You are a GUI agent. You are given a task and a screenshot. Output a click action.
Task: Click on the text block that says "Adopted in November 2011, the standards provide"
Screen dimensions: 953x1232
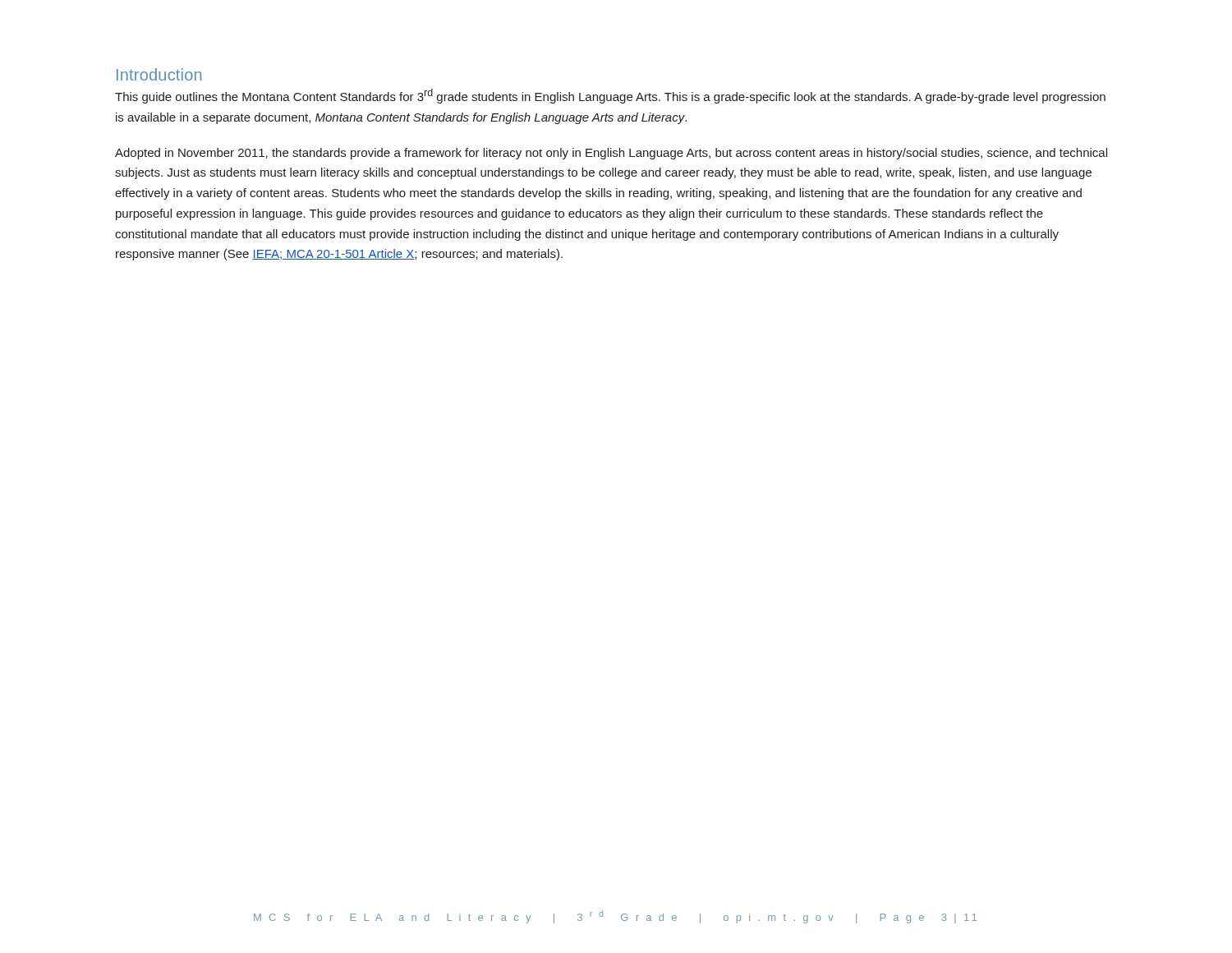click(611, 203)
